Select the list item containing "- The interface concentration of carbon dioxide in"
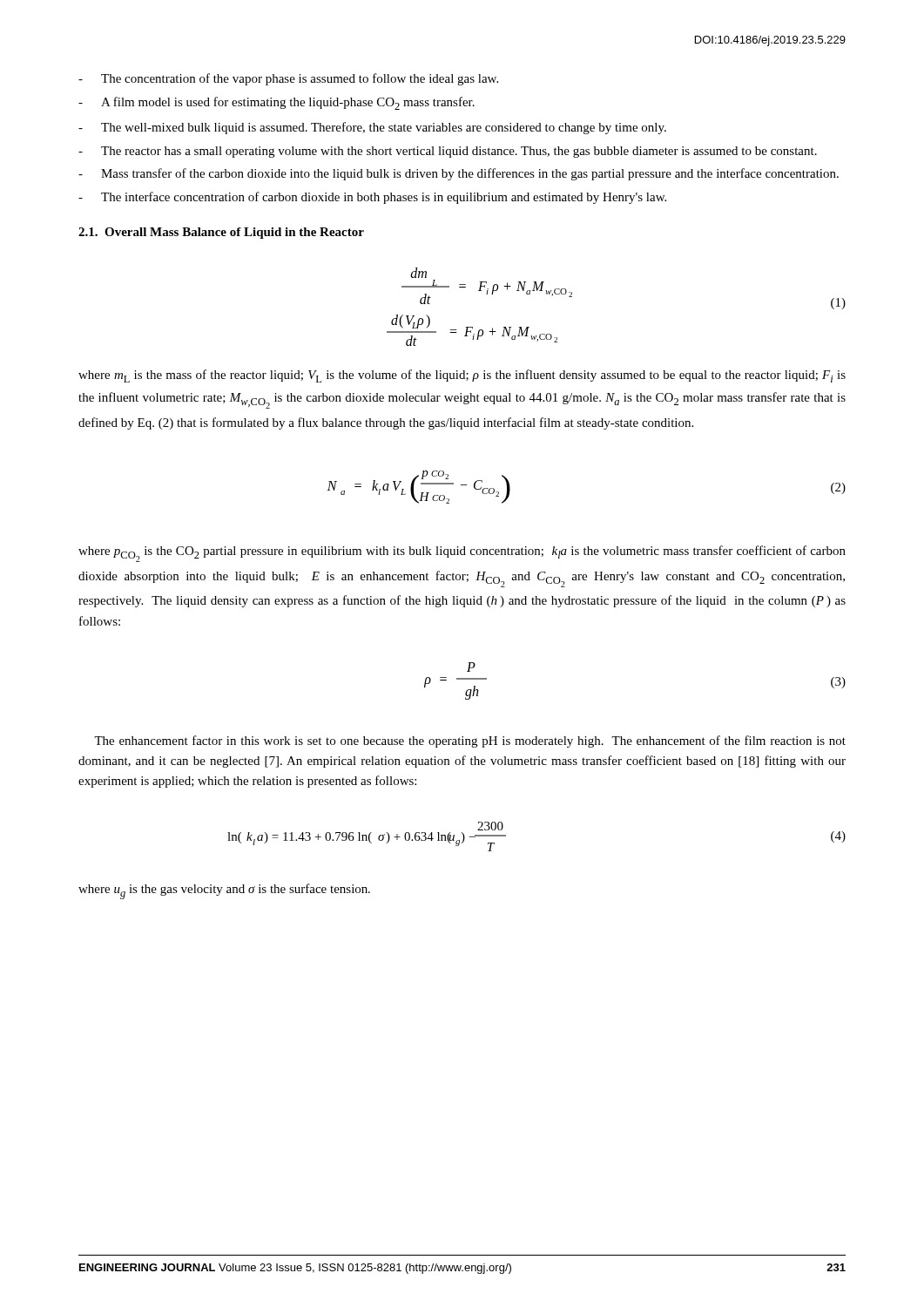The width and height of the screenshot is (924, 1307). (x=462, y=198)
